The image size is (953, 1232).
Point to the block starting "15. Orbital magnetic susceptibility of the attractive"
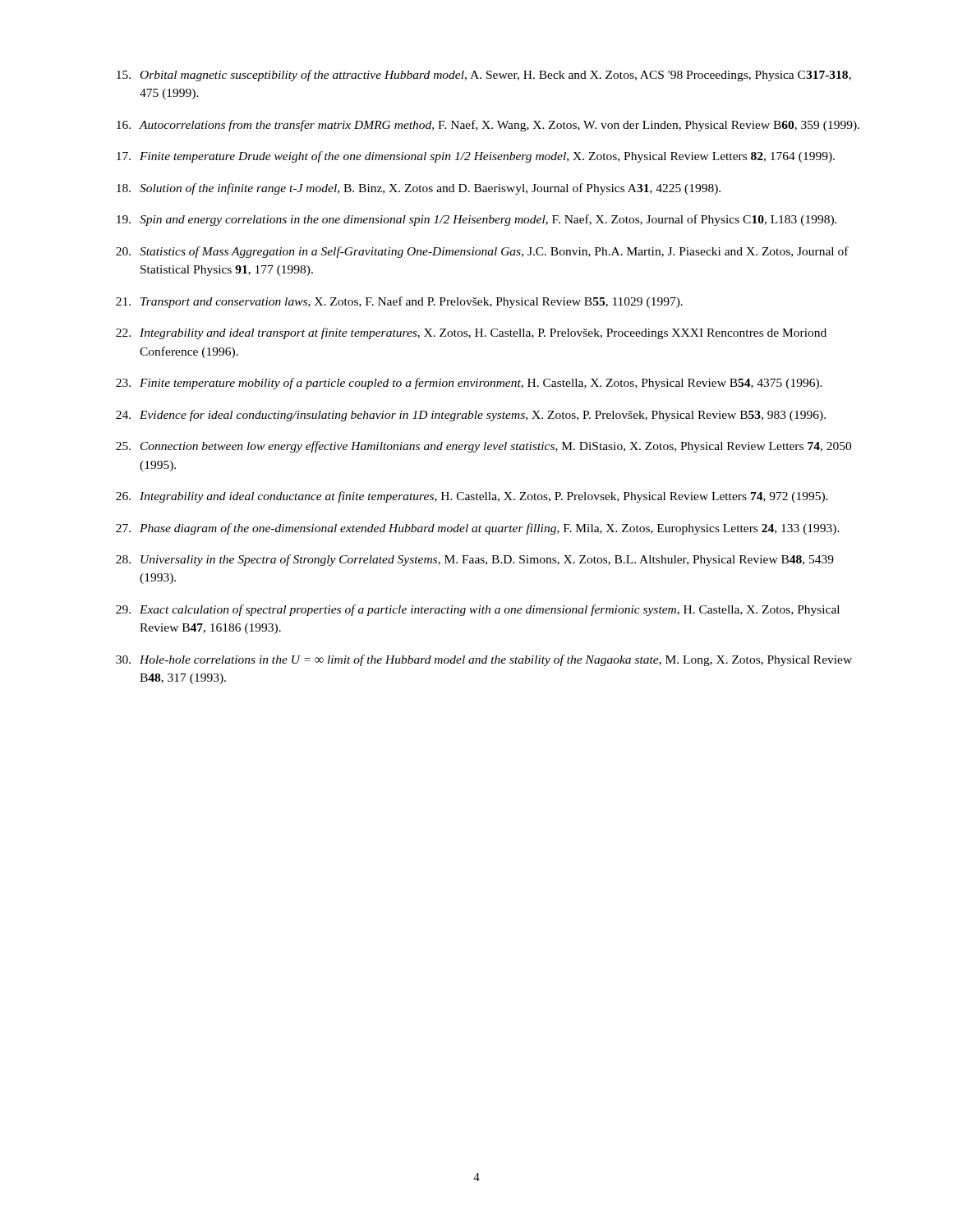click(476, 84)
